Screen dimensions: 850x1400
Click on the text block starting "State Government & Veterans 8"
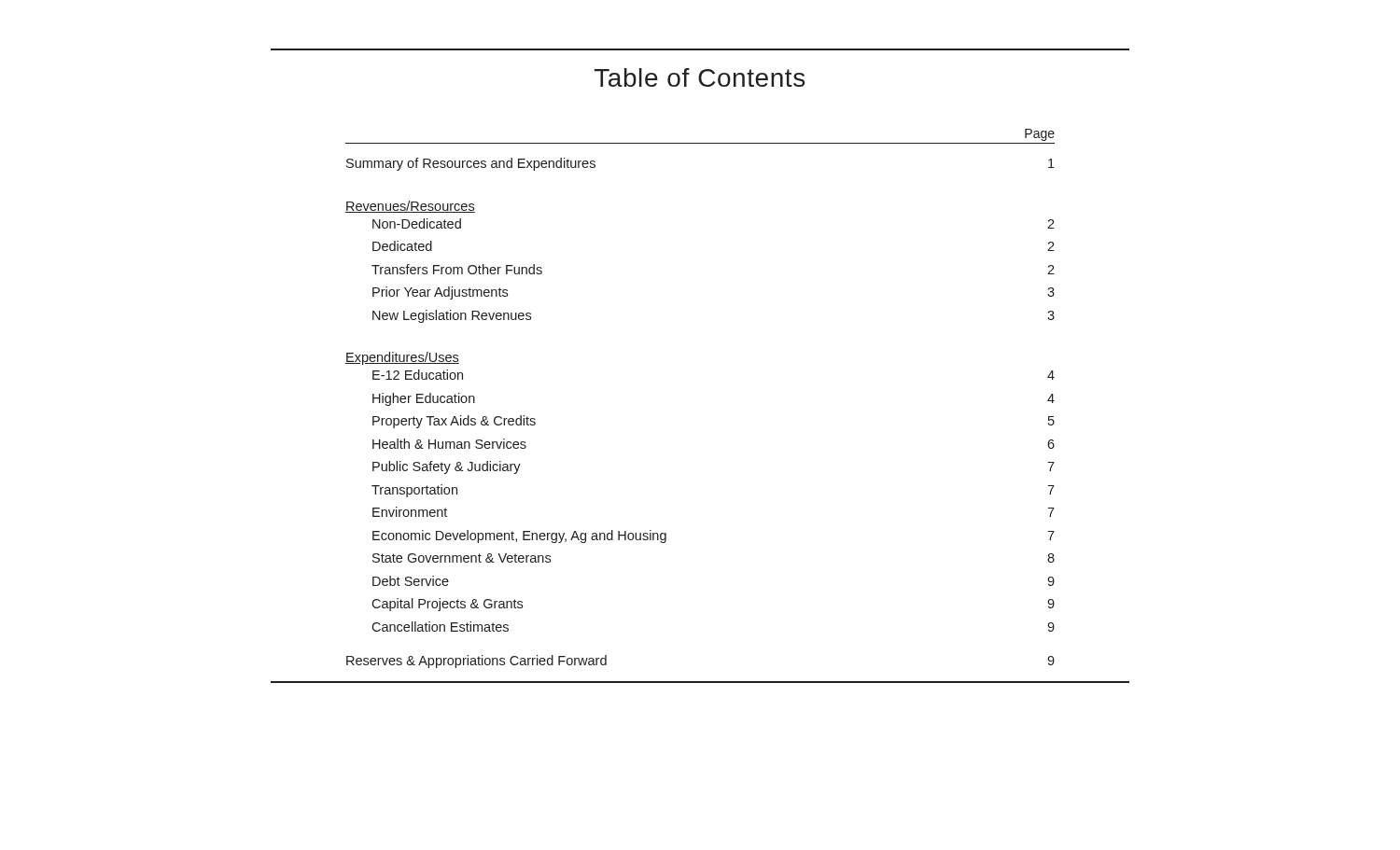457,557
